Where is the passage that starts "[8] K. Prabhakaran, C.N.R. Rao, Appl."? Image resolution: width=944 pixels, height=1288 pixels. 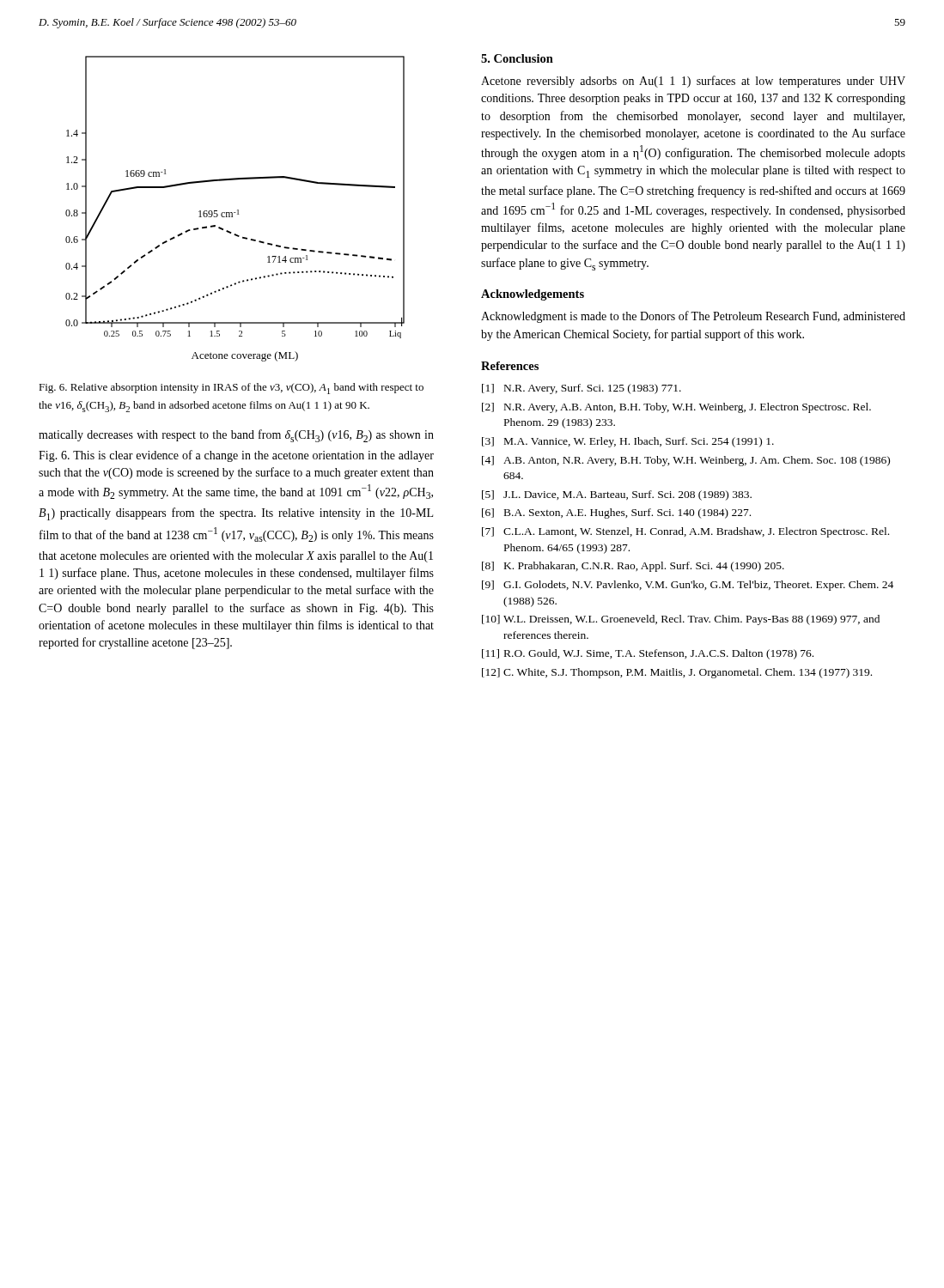[x=693, y=566]
